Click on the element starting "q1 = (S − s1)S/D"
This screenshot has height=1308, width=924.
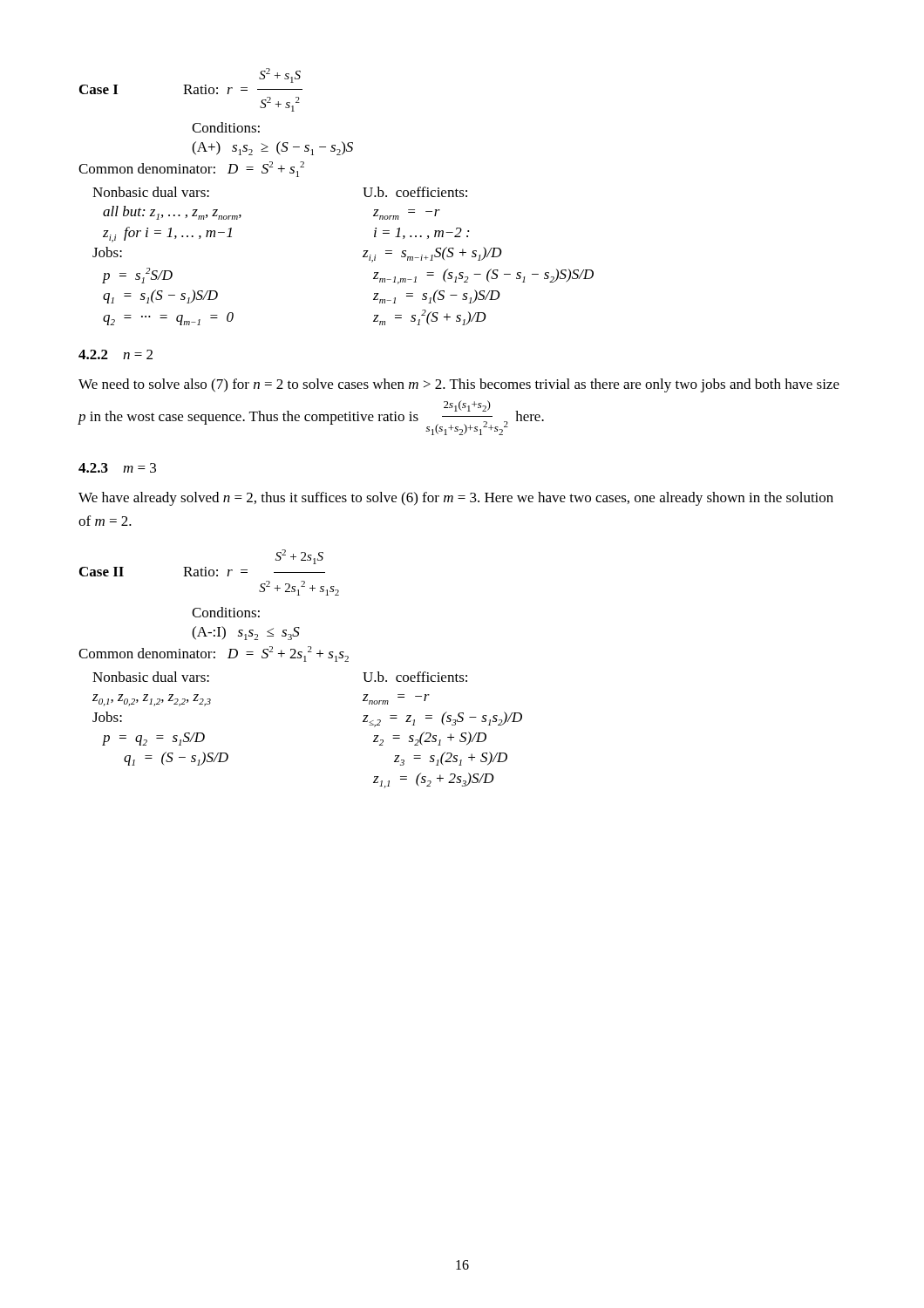click(176, 759)
